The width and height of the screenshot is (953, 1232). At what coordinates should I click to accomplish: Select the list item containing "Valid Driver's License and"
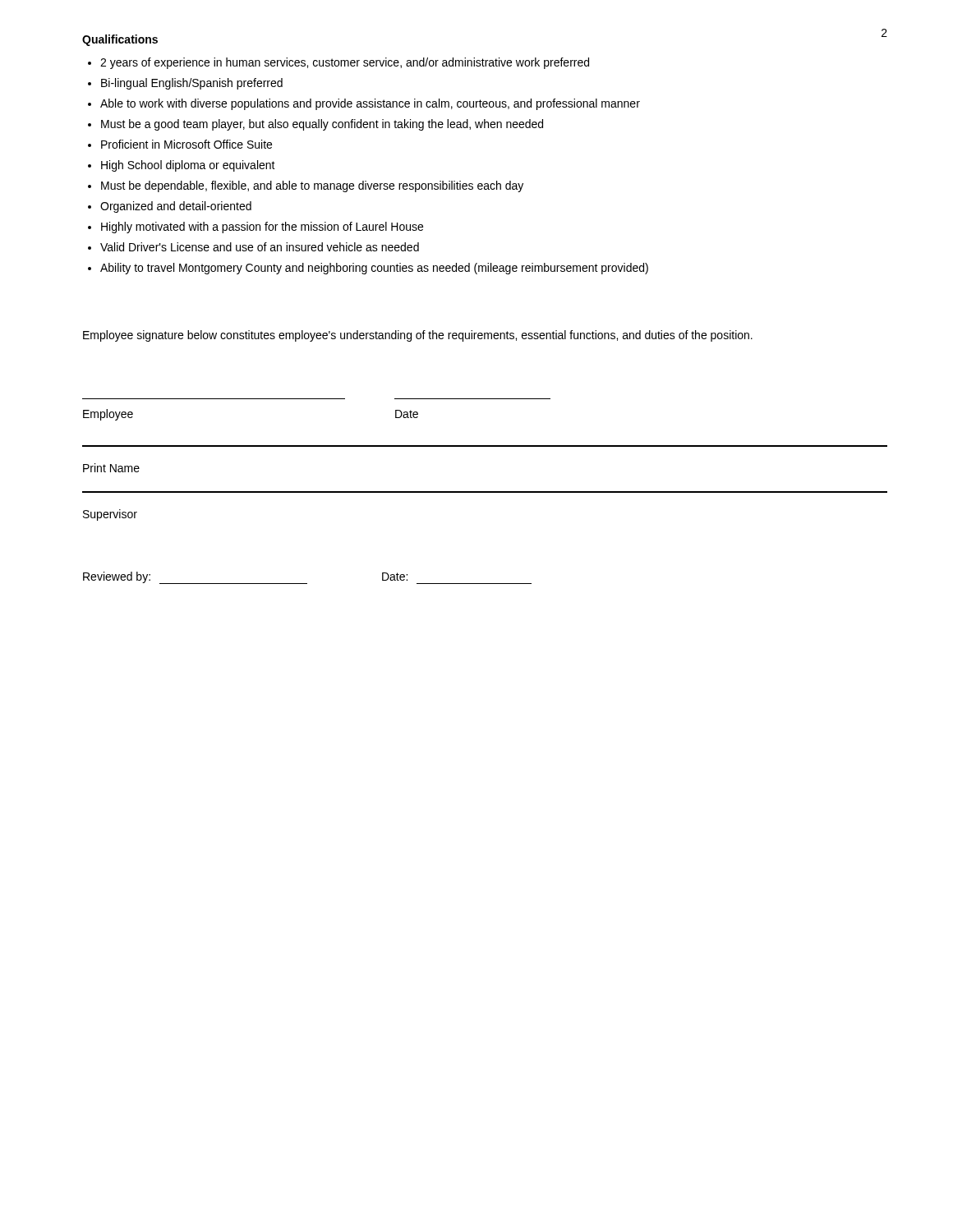point(260,247)
